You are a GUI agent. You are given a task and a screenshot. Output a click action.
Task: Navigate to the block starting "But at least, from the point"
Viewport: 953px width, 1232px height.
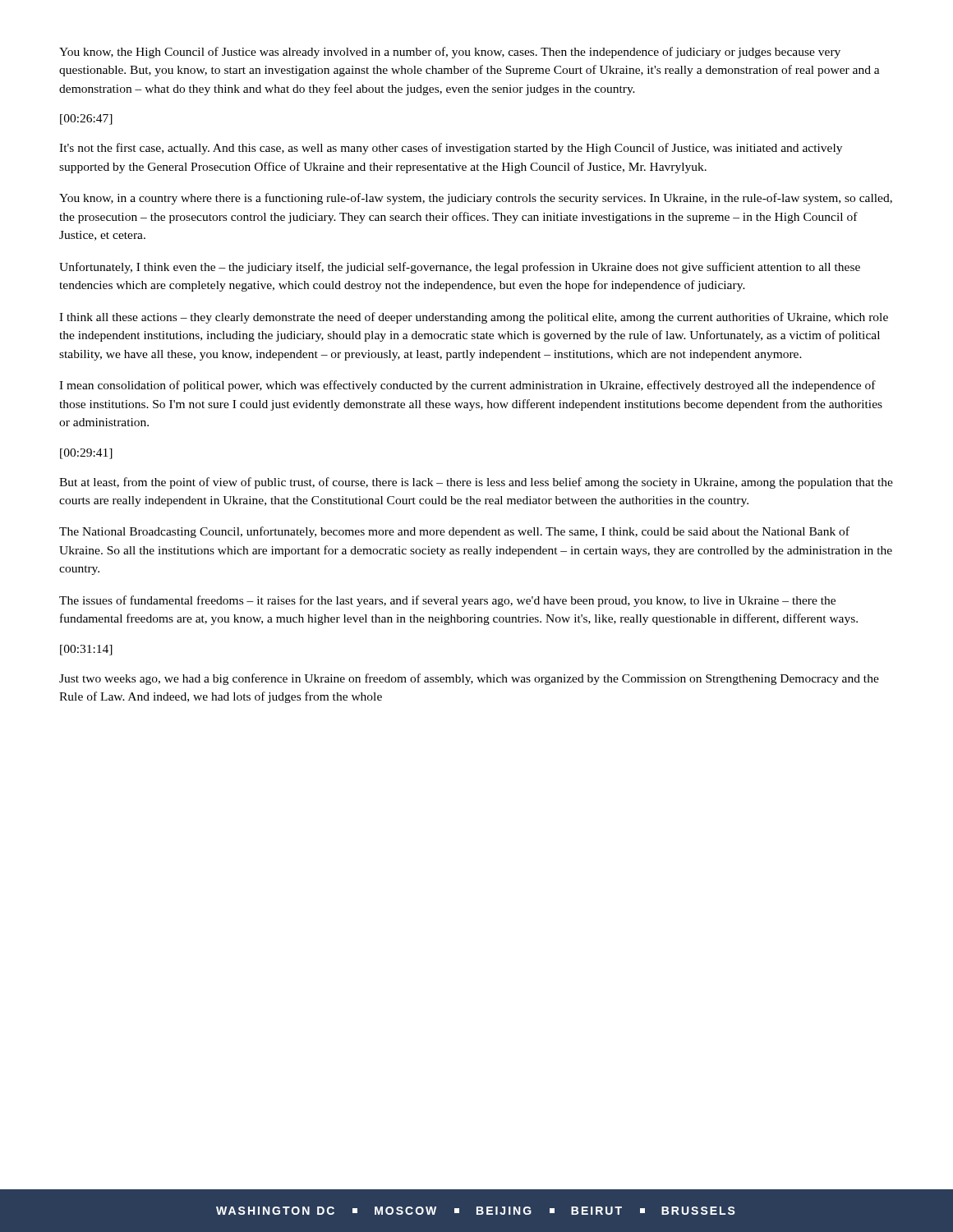point(476,491)
